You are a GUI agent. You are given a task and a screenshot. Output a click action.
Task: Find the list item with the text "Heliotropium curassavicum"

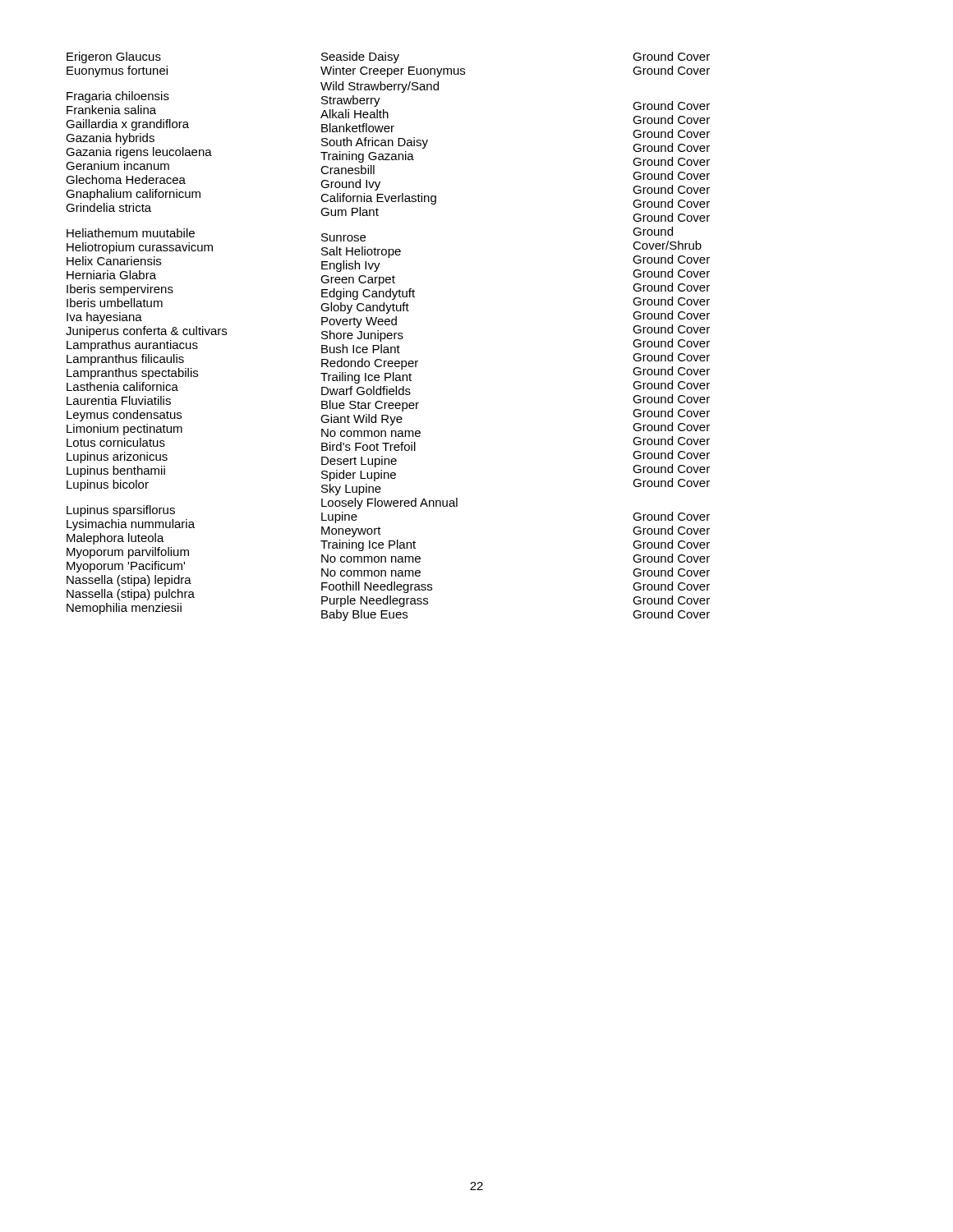140,247
